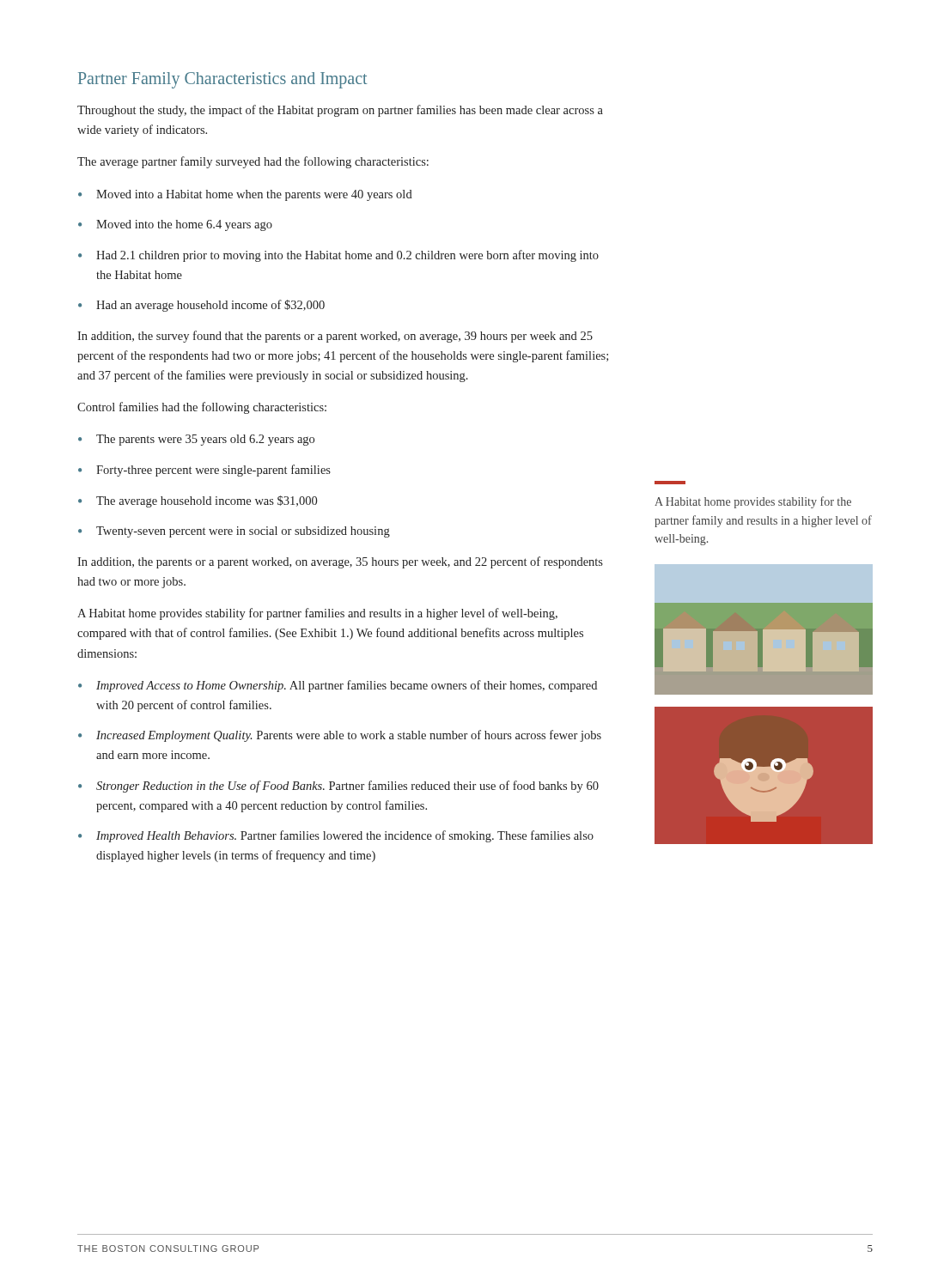
Task: Click on the list item with the text "• Moved into the home"
Action: 175,225
